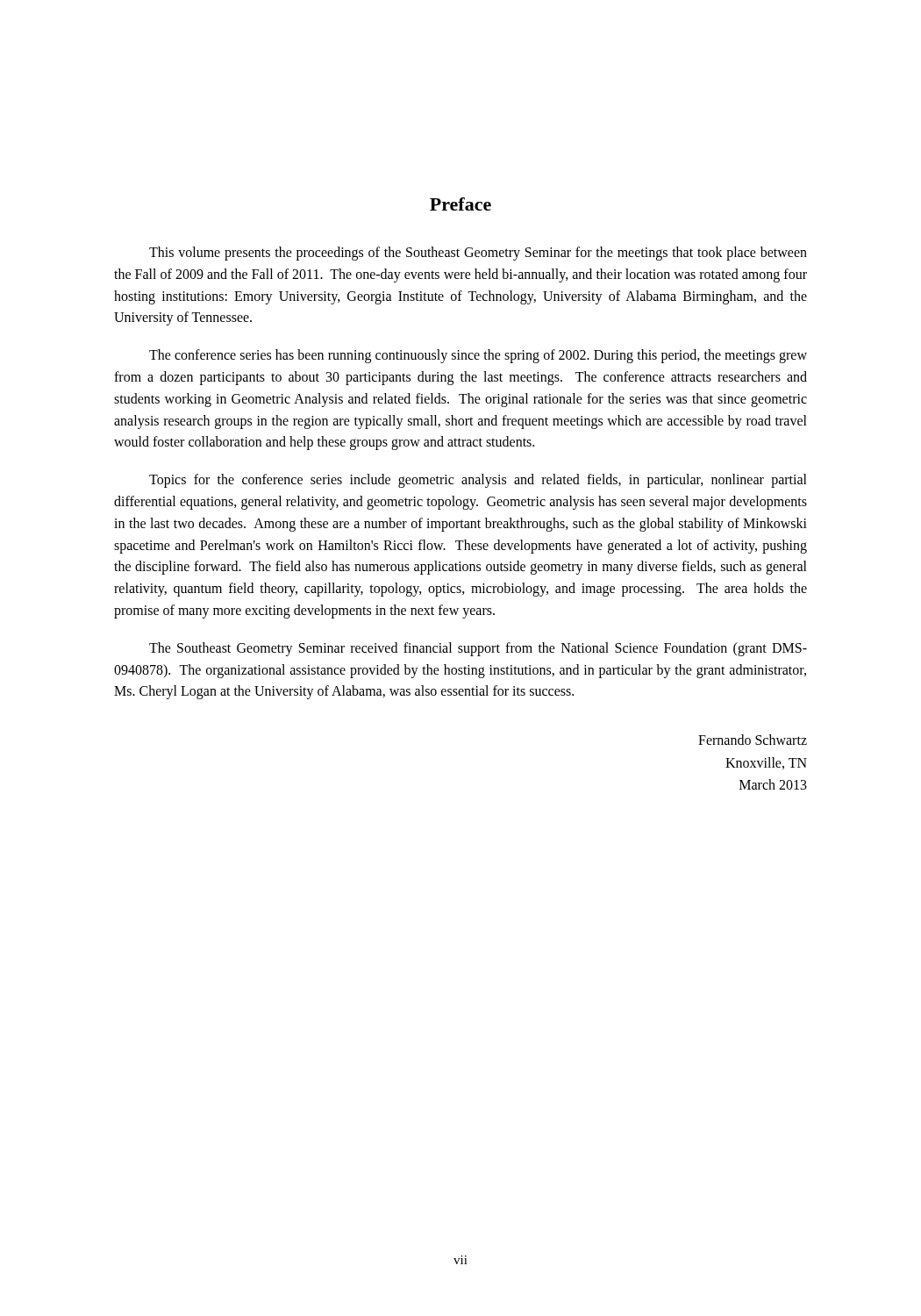Locate the passage starting "This volume presents the proceedings"
The image size is (921, 1316).
point(460,285)
